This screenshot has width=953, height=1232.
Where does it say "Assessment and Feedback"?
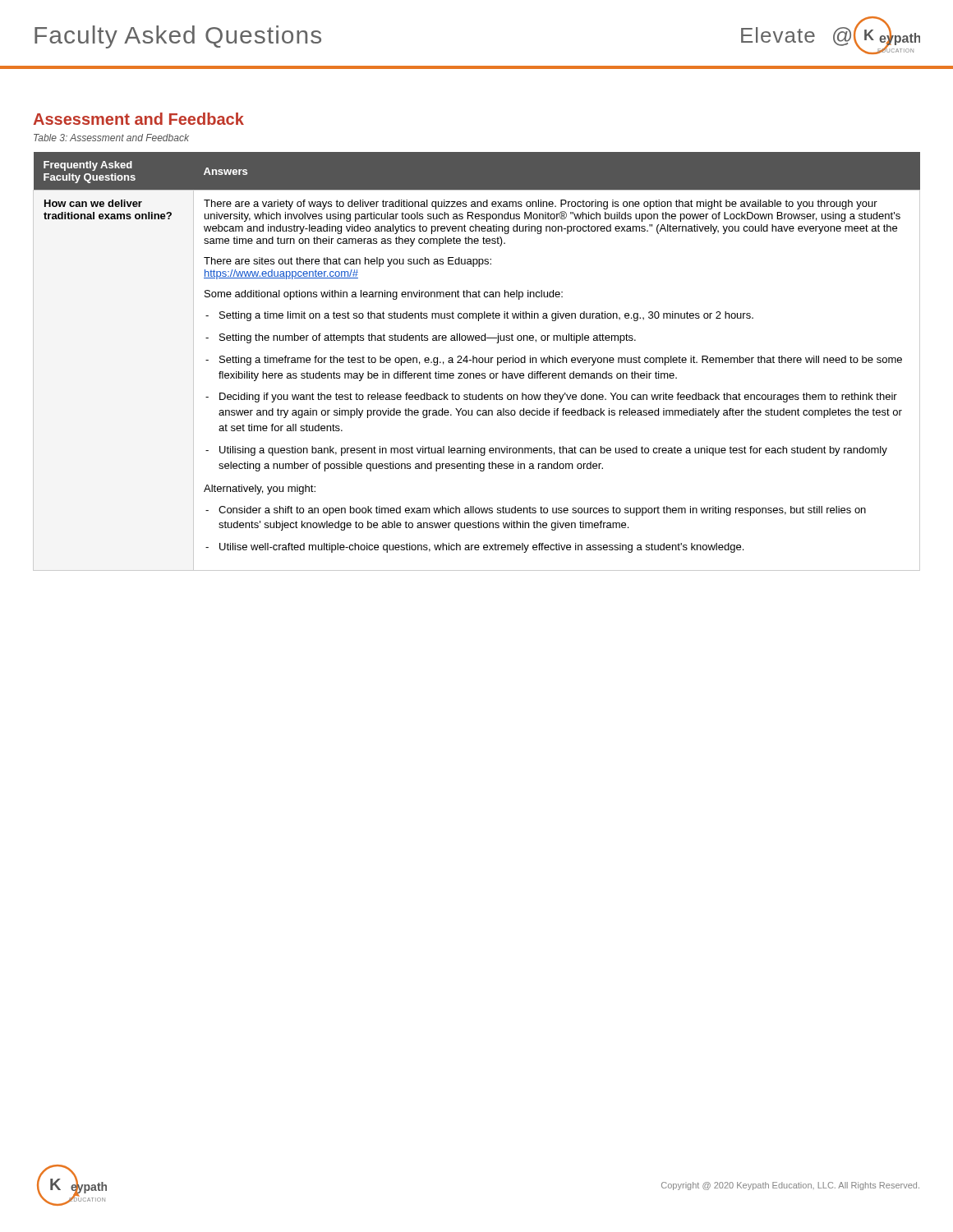(x=138, y=119)
